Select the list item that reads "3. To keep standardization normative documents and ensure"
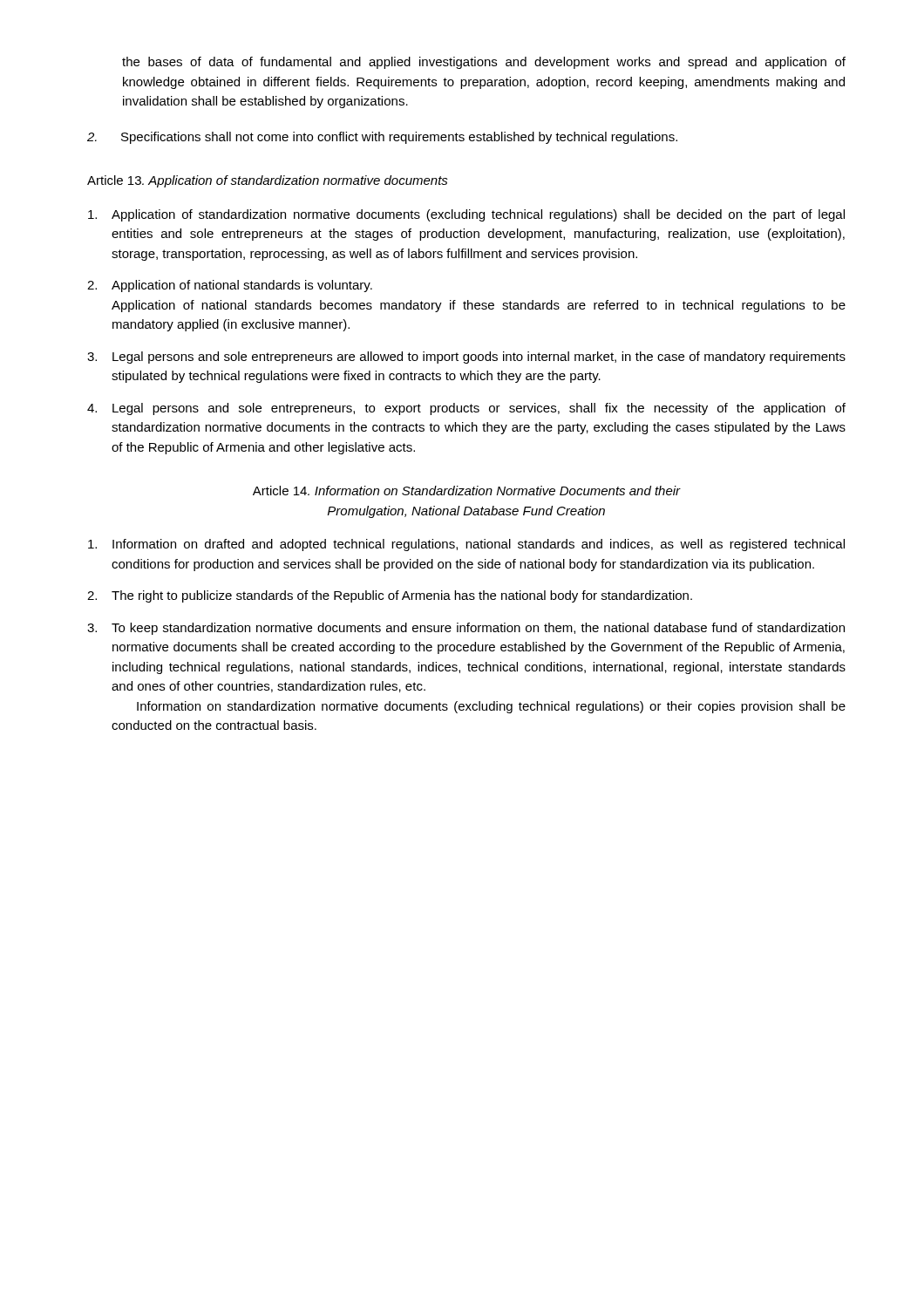This screenshot has height=1308, width=924. pos(466,677)
